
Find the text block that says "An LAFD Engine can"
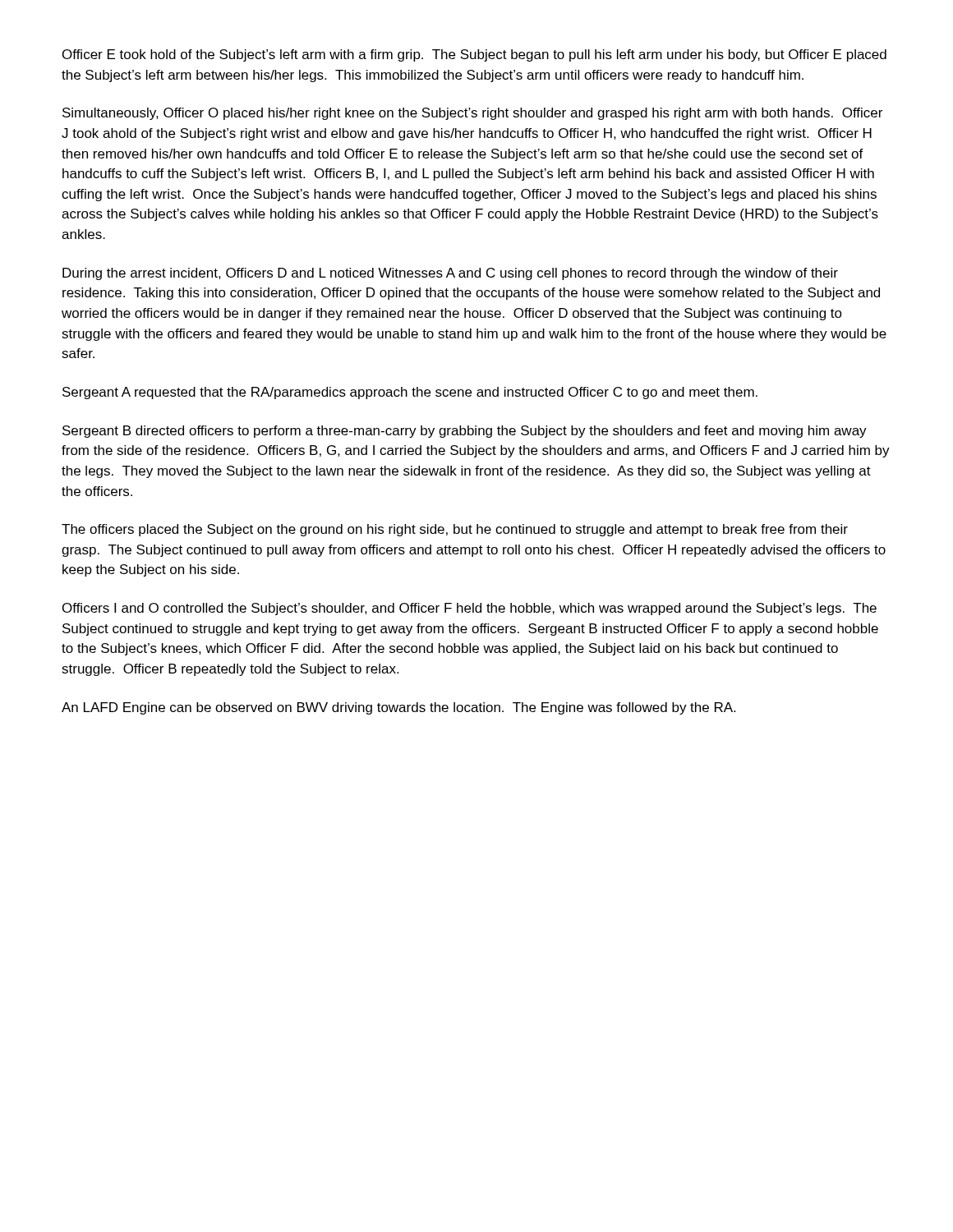pos(399,707)
